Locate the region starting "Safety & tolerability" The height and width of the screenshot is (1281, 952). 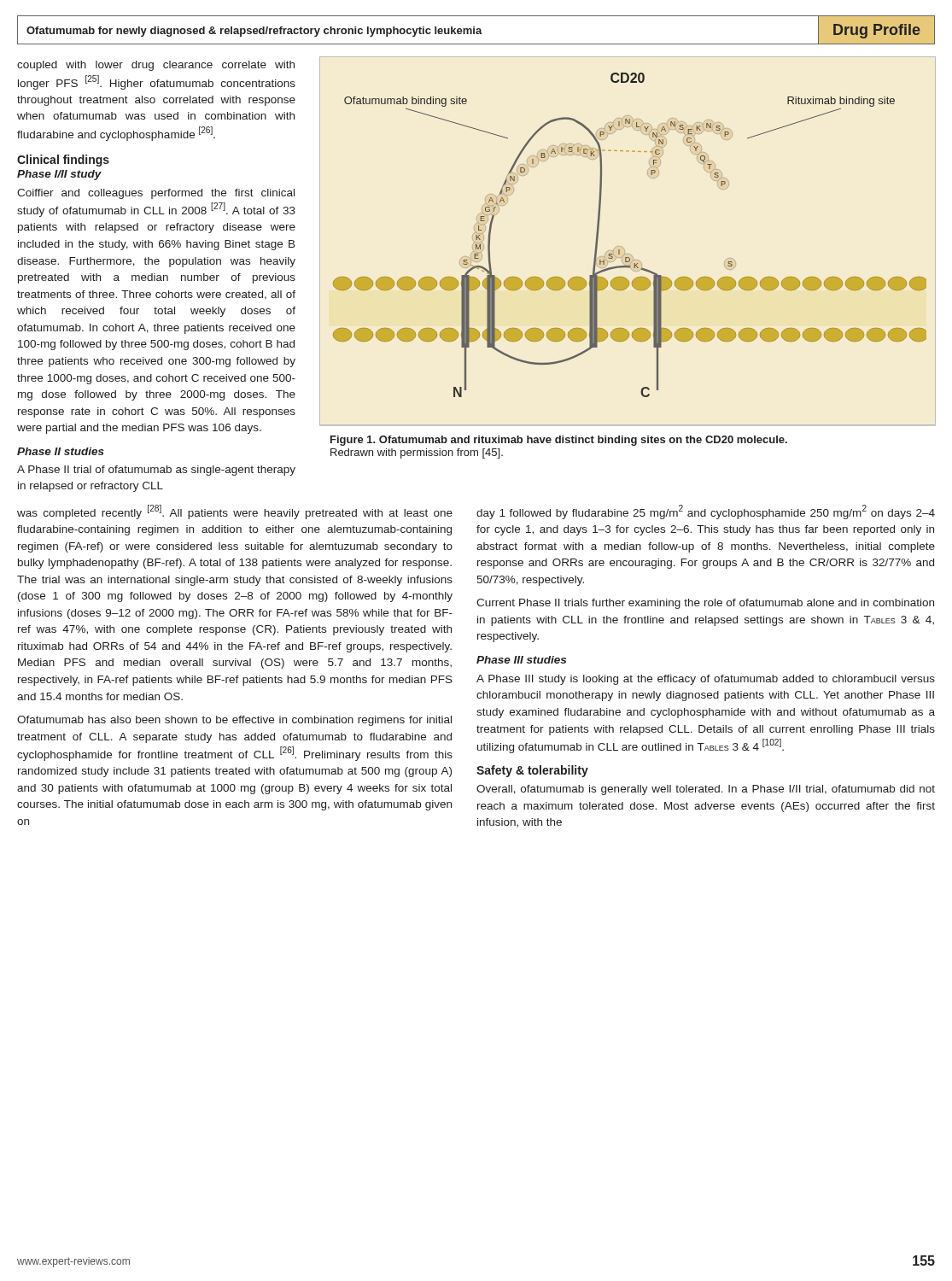tap(532, 770)
